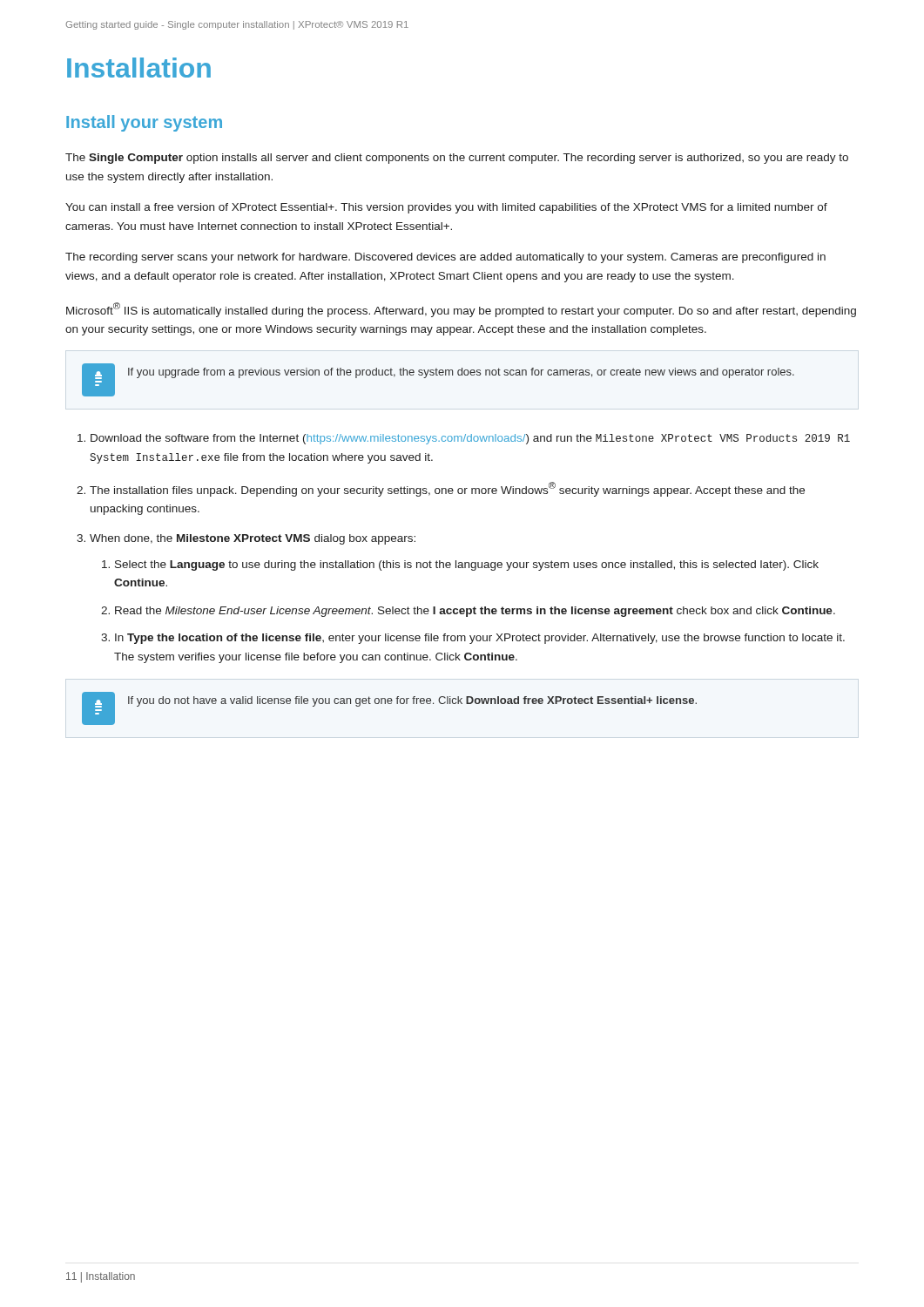Click on the region starting "If you do not have"

pyautogui.click(x=390, y=708)
